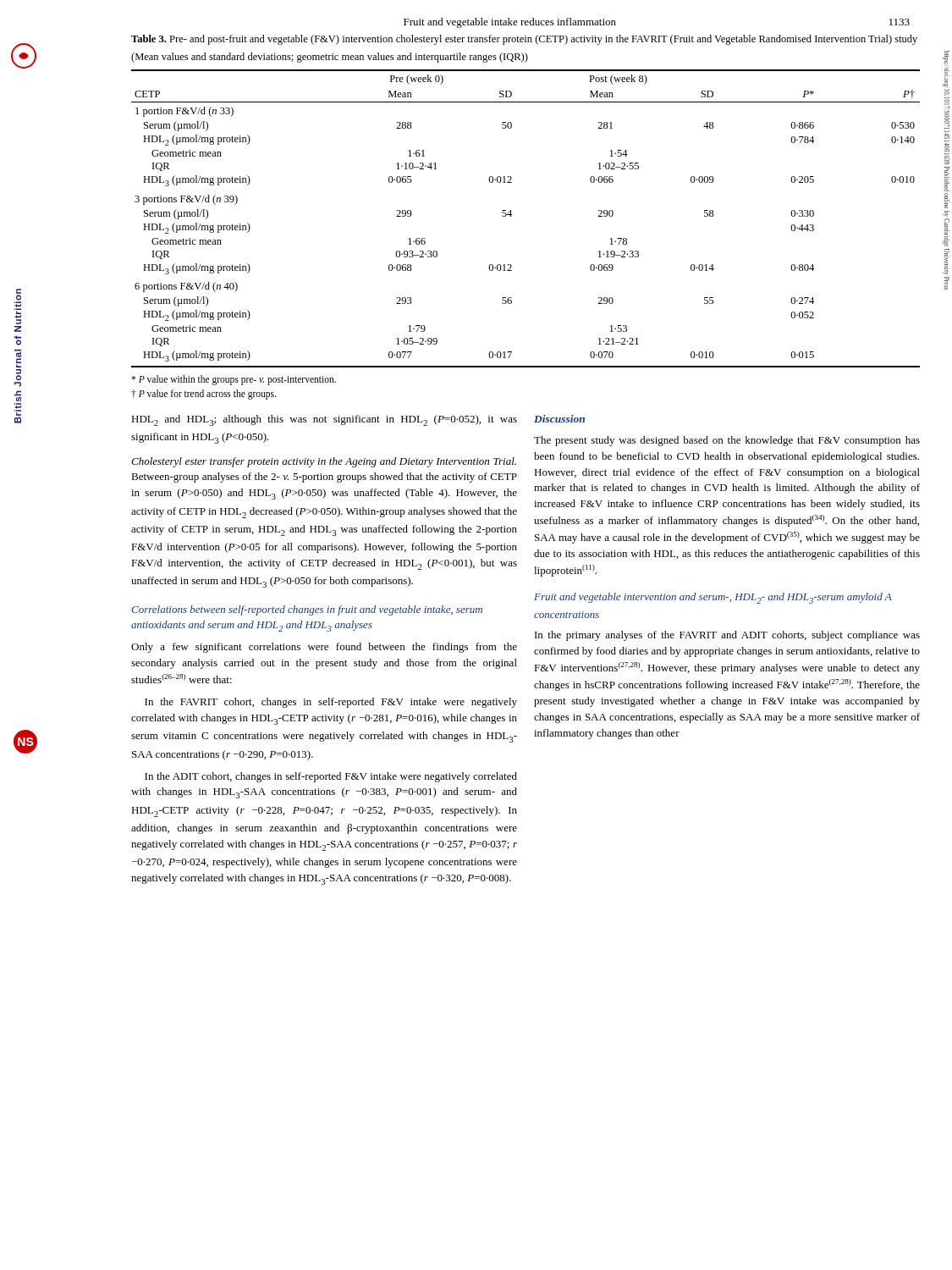Point to the block beginning "P value within the groups pre- v. post-intervention."
The image size is (952, 1270).
234,386
